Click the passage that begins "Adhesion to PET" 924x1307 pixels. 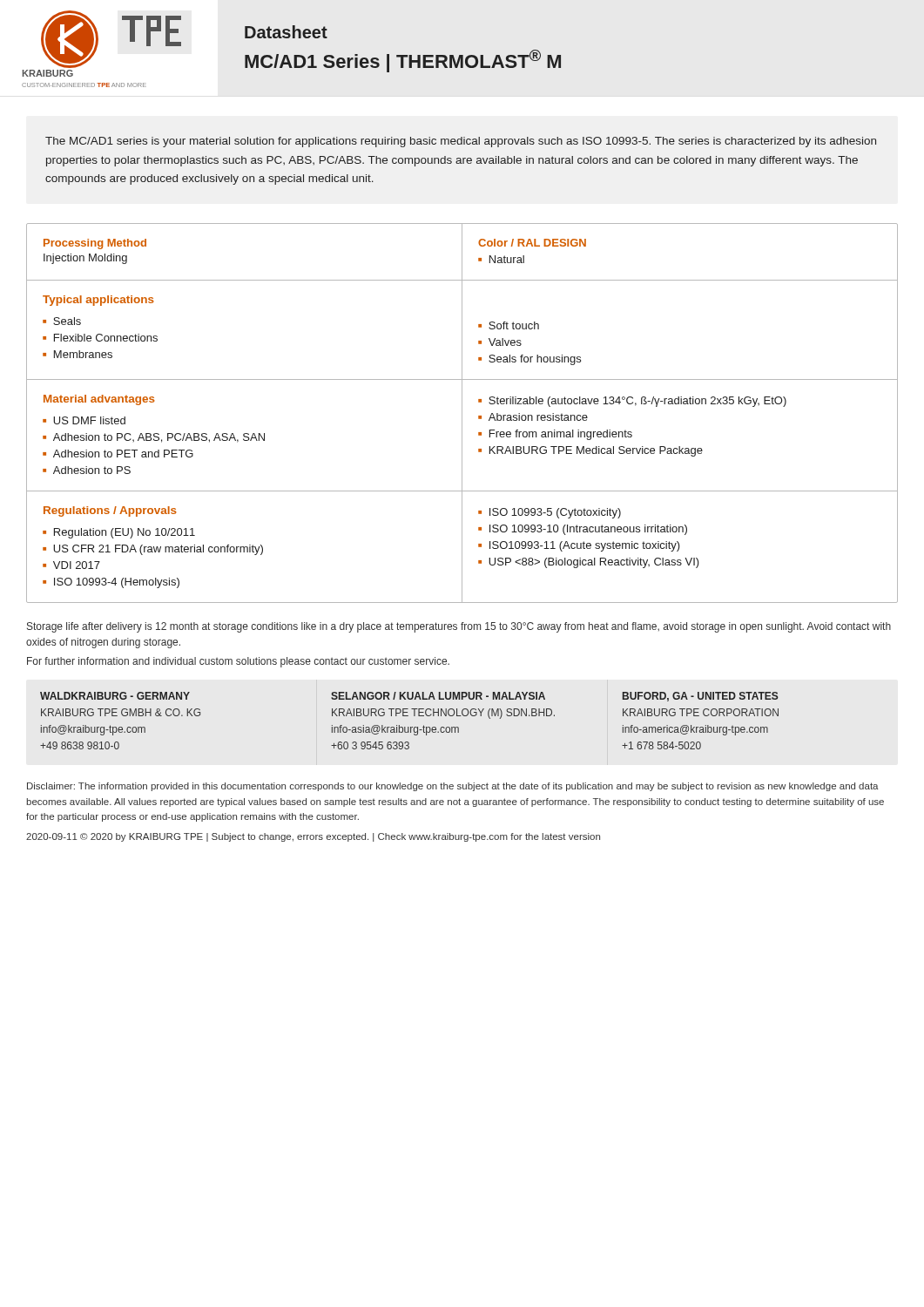123,453
